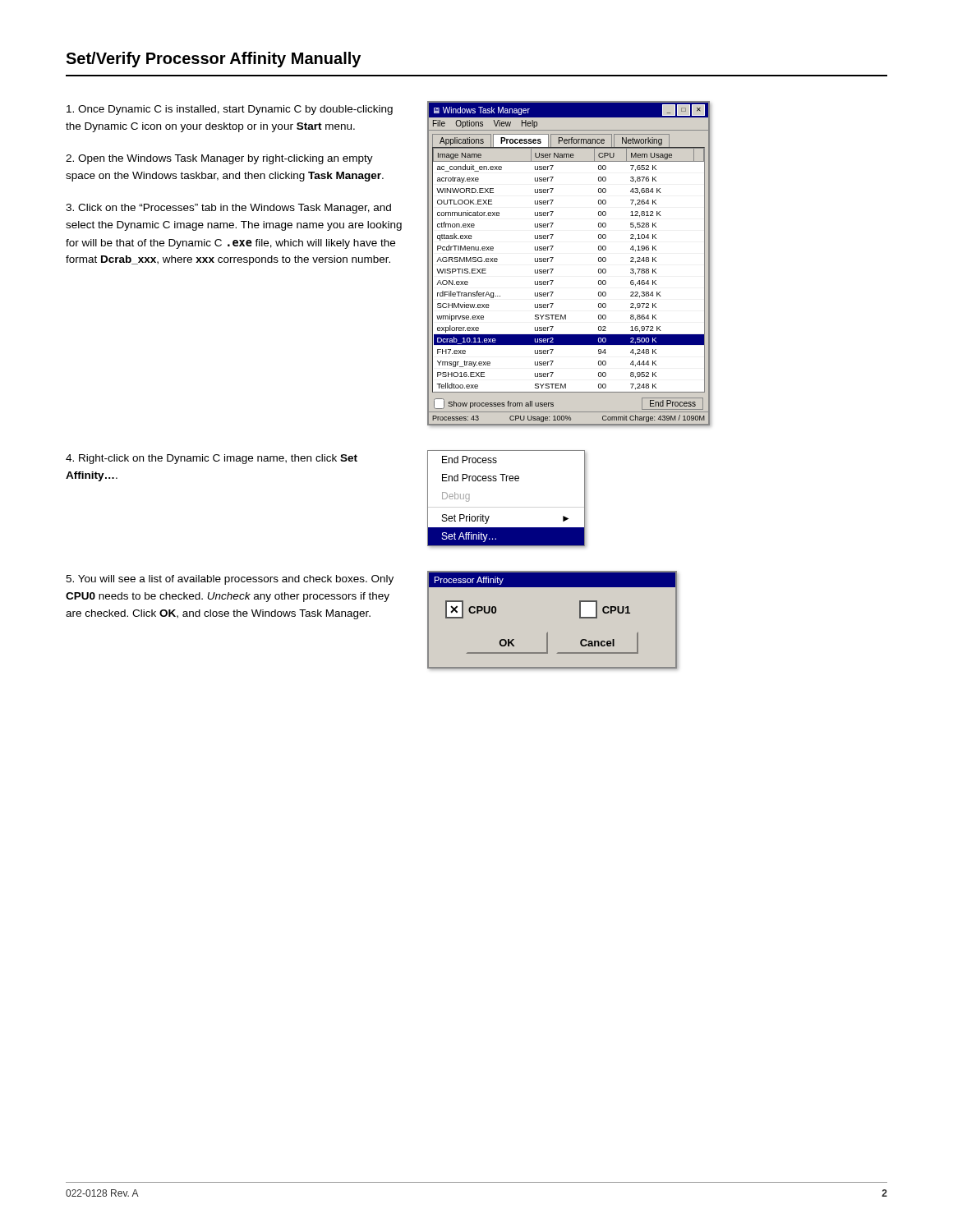
Task: Find the block on this page that starts "5. You will see a list"
Action: [x=230, y=596]
